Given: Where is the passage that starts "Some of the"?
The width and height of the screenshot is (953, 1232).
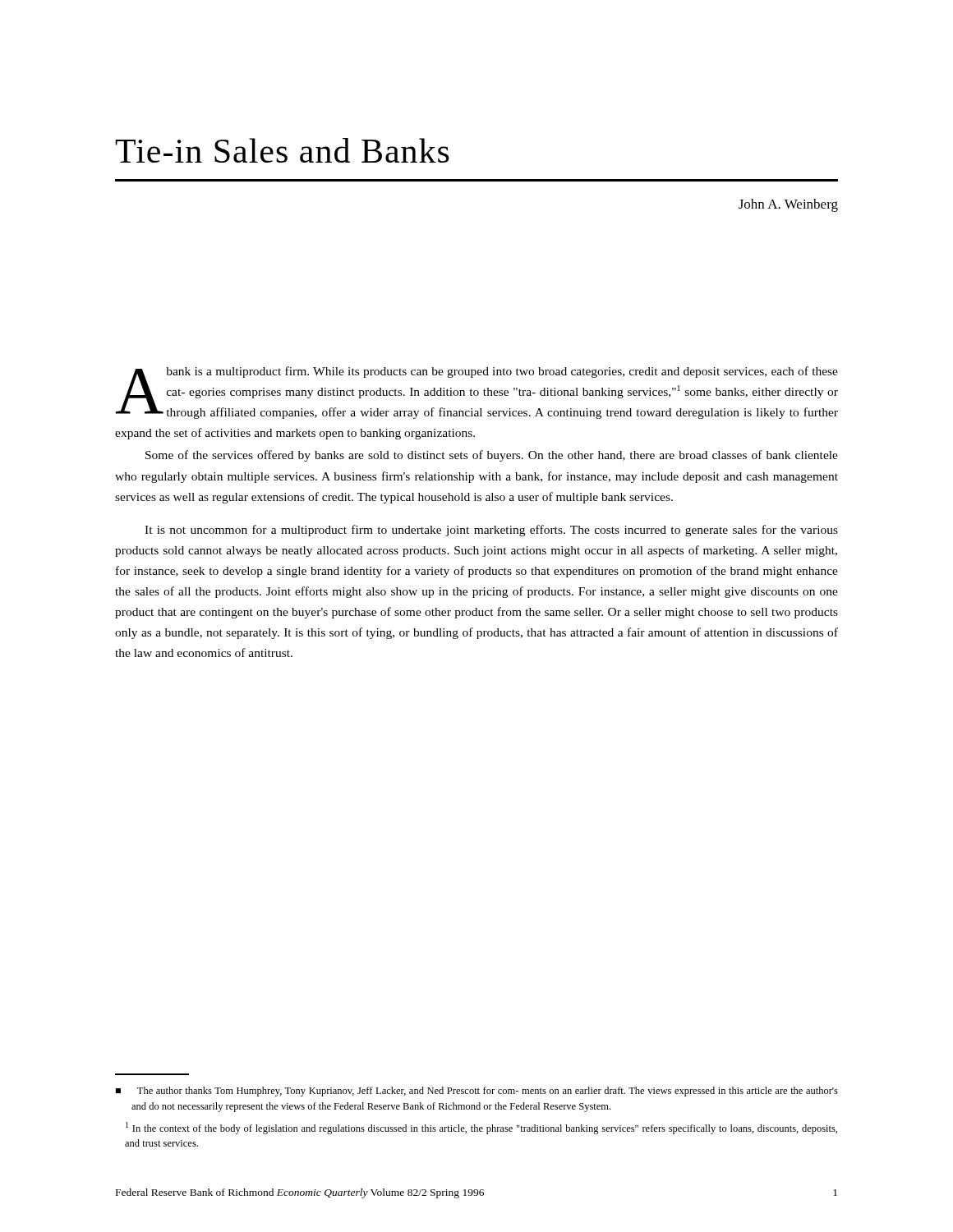Looking at the screenshot, I should tap(476, 476).
